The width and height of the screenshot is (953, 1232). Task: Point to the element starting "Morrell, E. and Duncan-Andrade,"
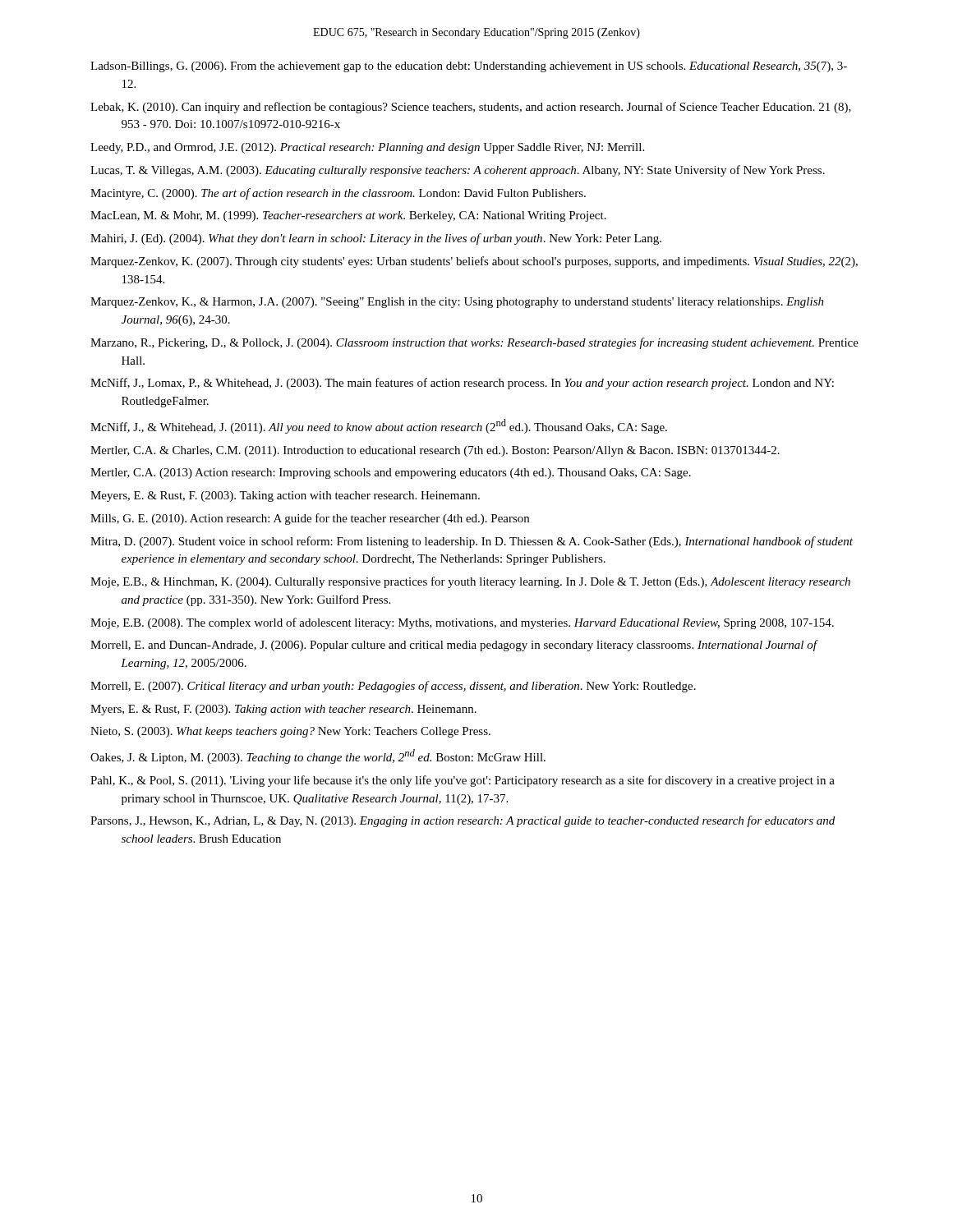coord(453,654)
